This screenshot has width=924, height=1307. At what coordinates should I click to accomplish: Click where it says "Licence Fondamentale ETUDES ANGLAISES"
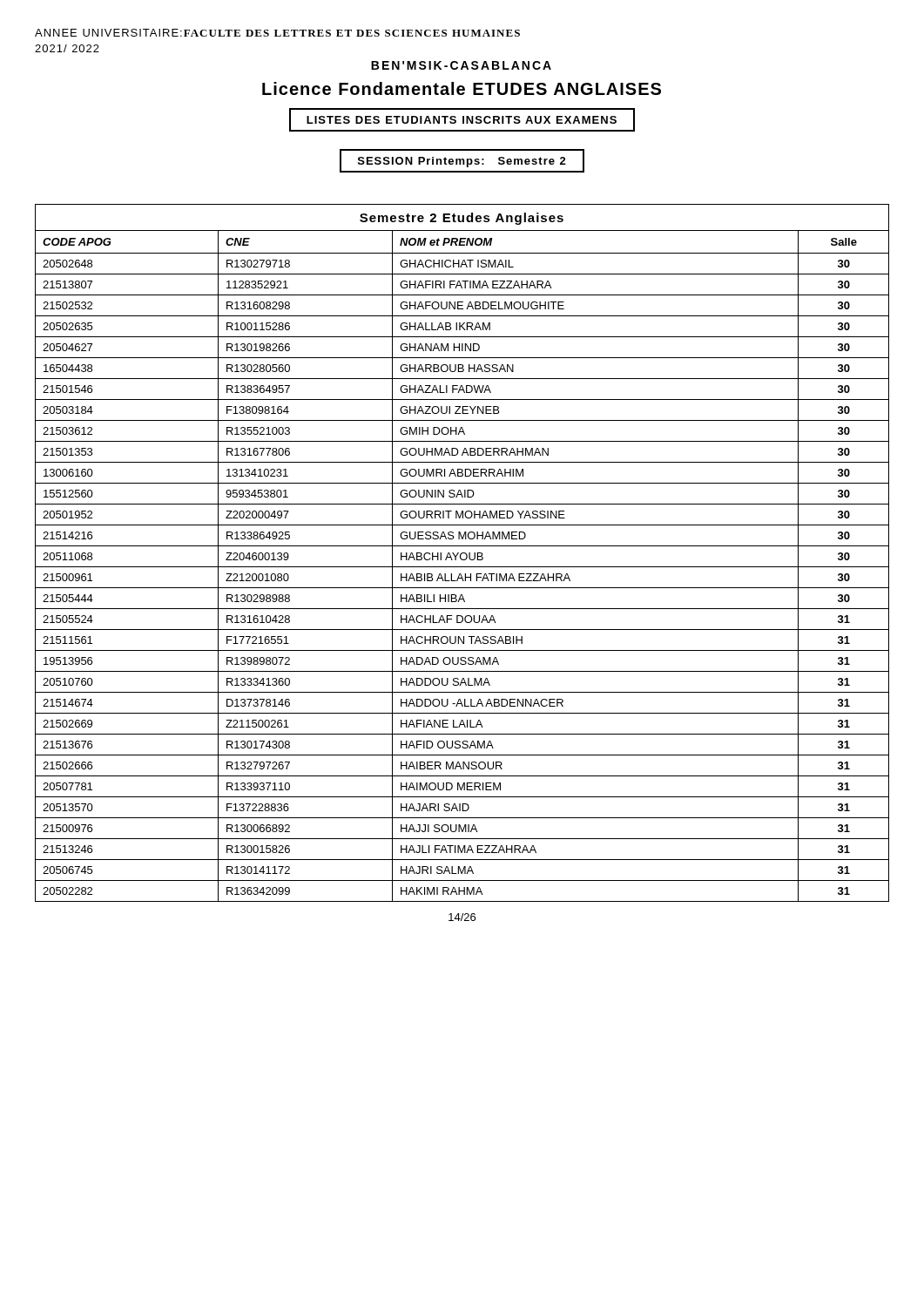coord(462,89)
